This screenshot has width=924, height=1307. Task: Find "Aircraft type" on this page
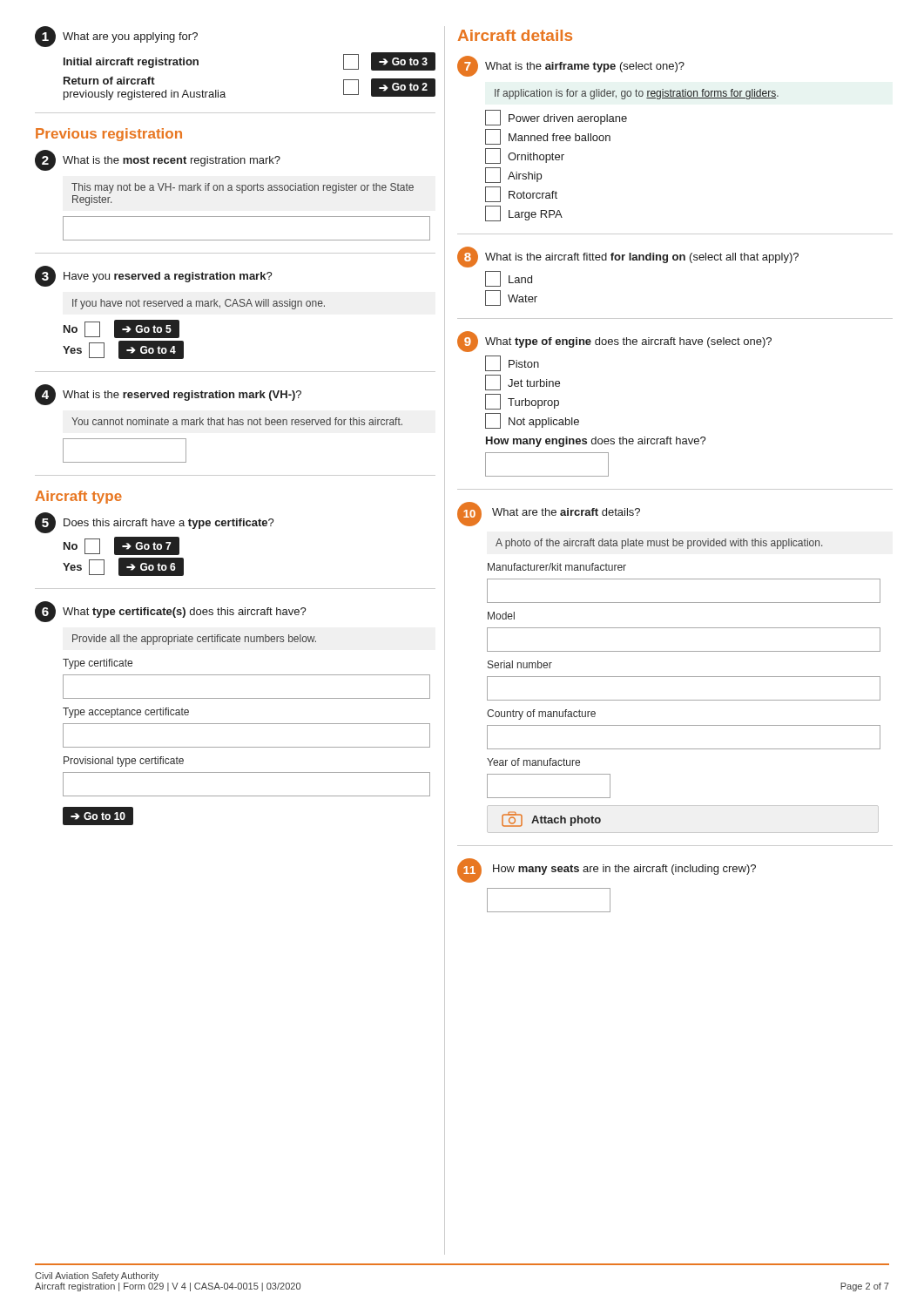click(x=79, y=497)
